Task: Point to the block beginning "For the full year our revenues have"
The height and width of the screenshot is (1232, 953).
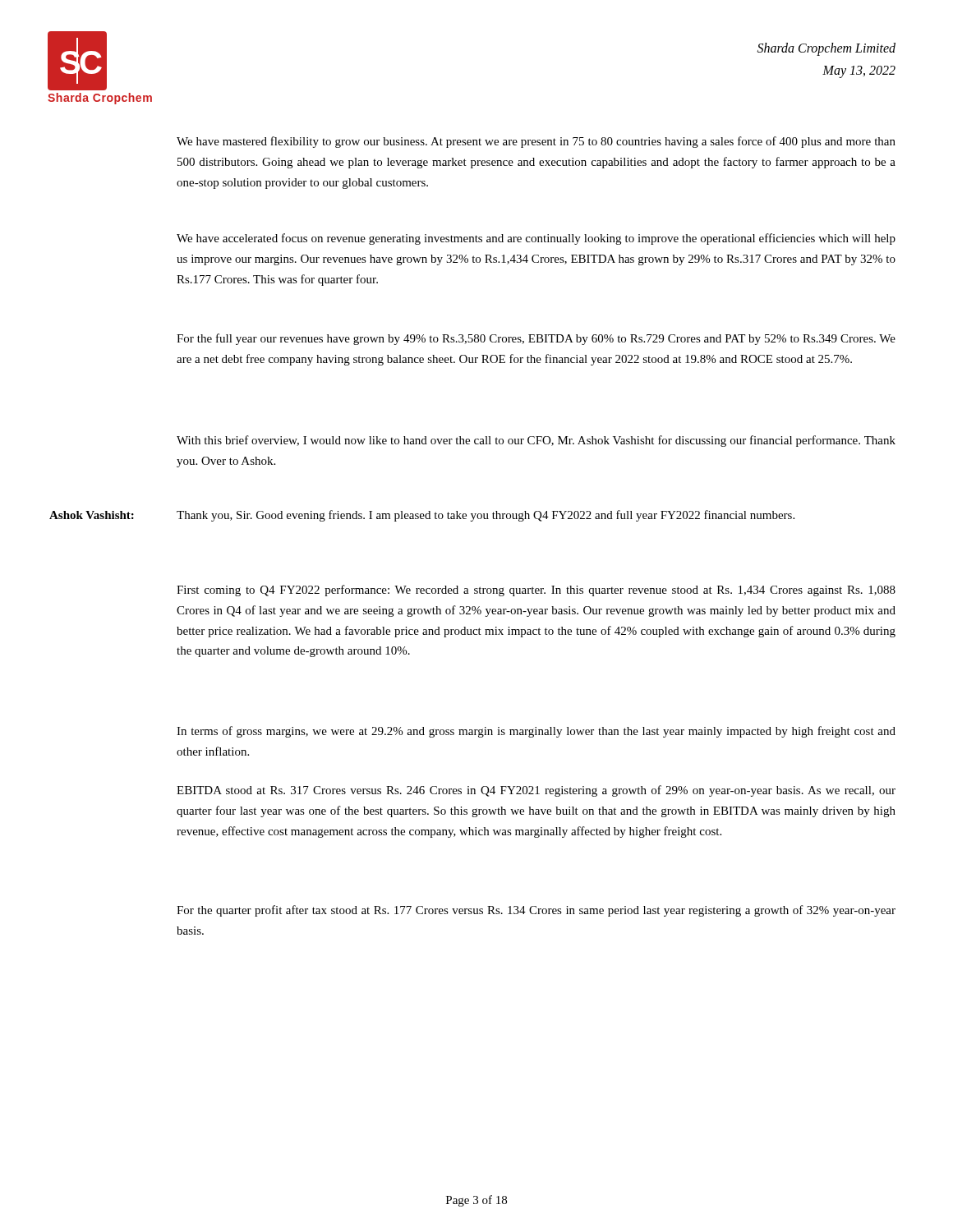Action: [536, 349]
